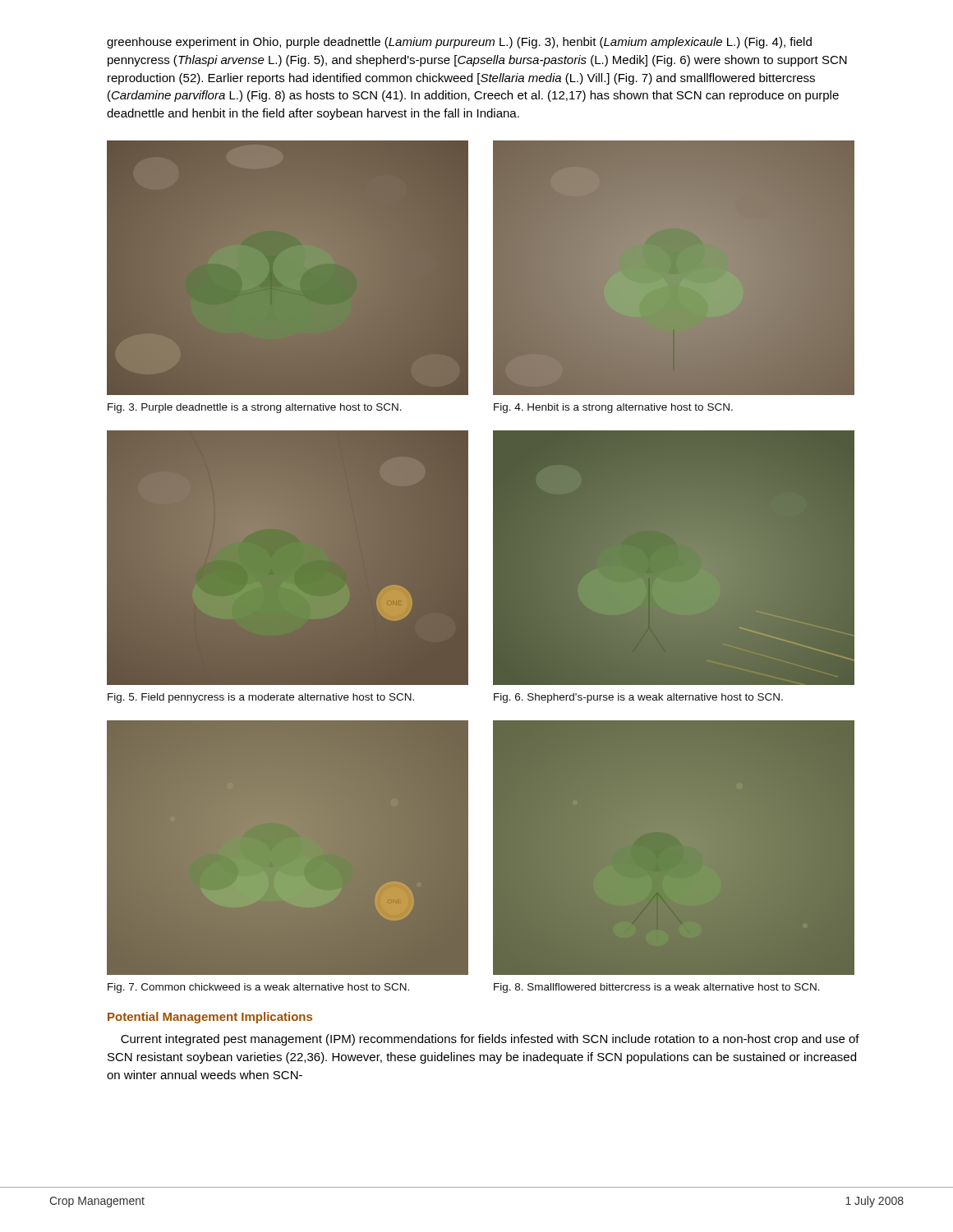Find the caption on this page that starts "Fig. 7. Common chickweed"
This screenshot has width=953, height=1232.
click(258, 986)
